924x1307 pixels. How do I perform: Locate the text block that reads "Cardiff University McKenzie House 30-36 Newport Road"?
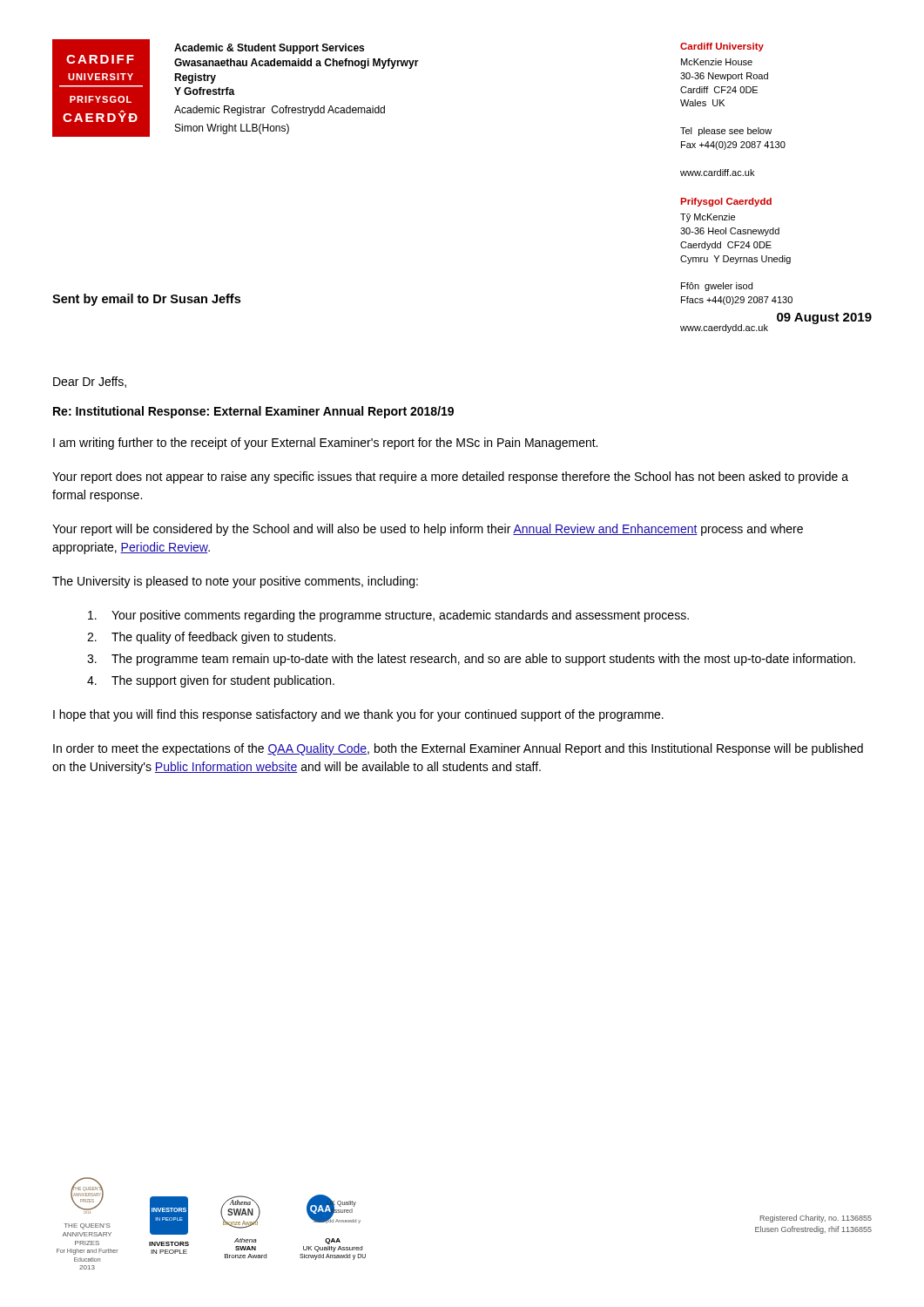pyautogui.click(x=722, y=47)
